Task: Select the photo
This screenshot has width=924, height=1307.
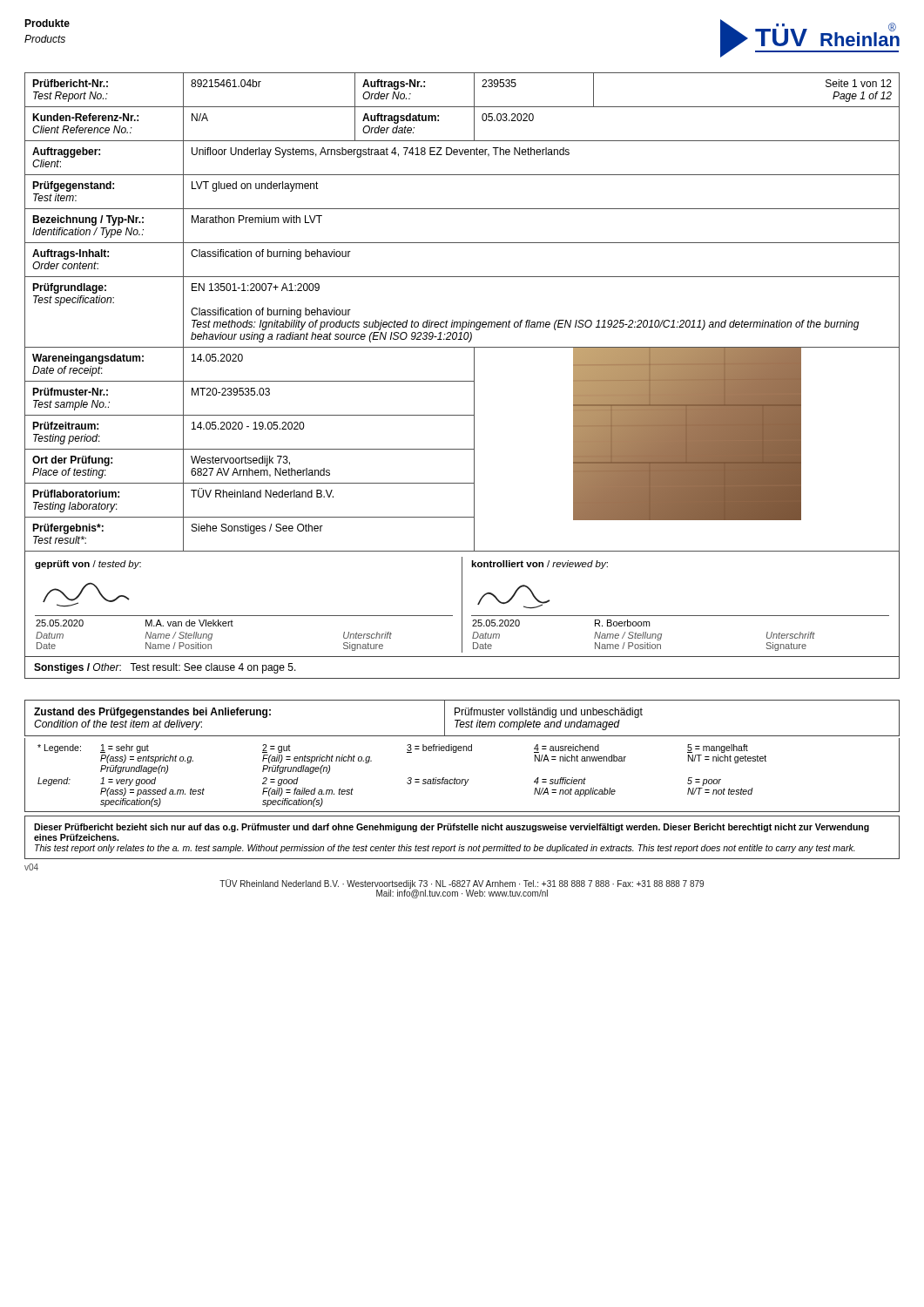Action: point(687,435)
